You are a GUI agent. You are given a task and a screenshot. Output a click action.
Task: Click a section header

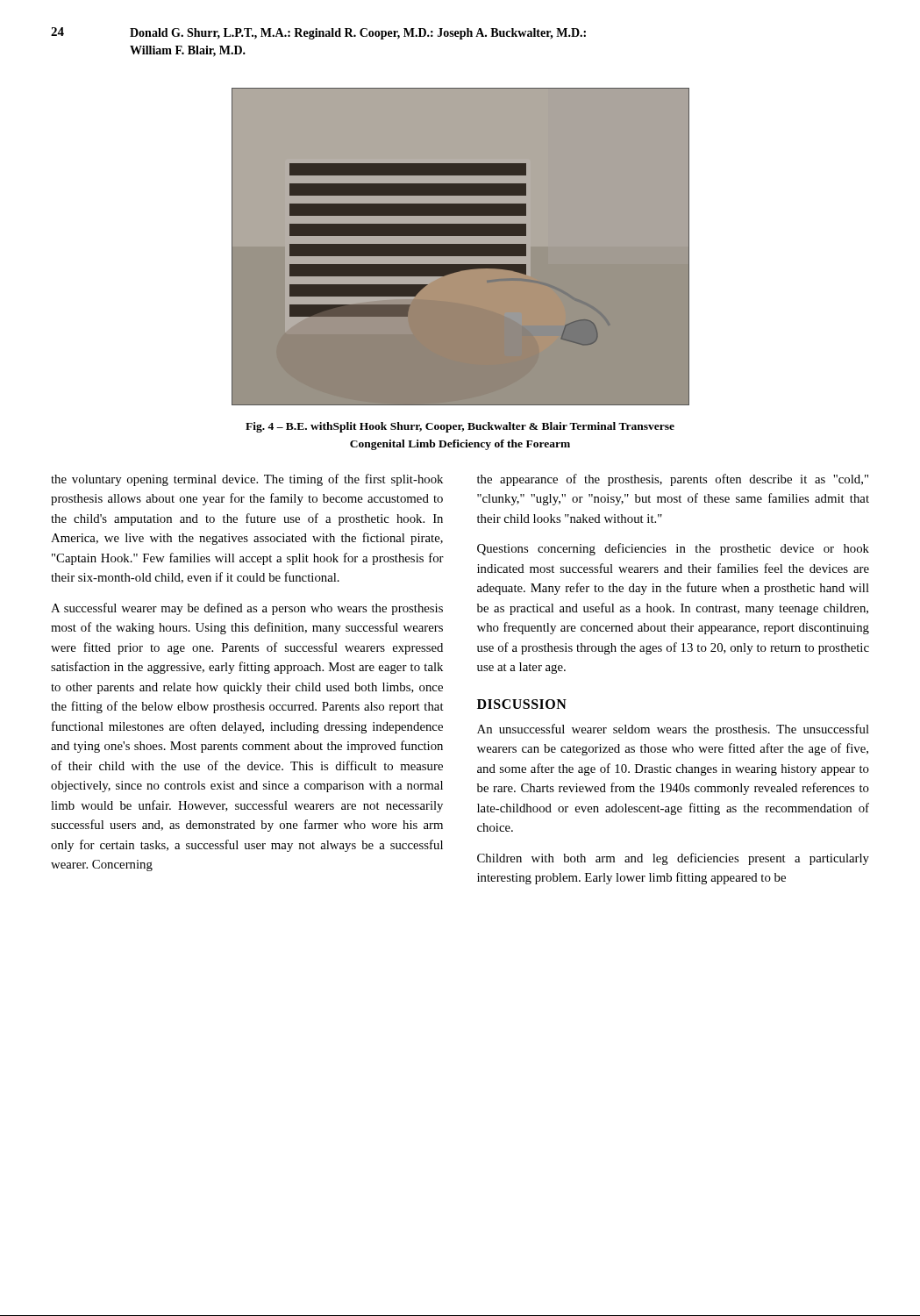coord(522,704)
